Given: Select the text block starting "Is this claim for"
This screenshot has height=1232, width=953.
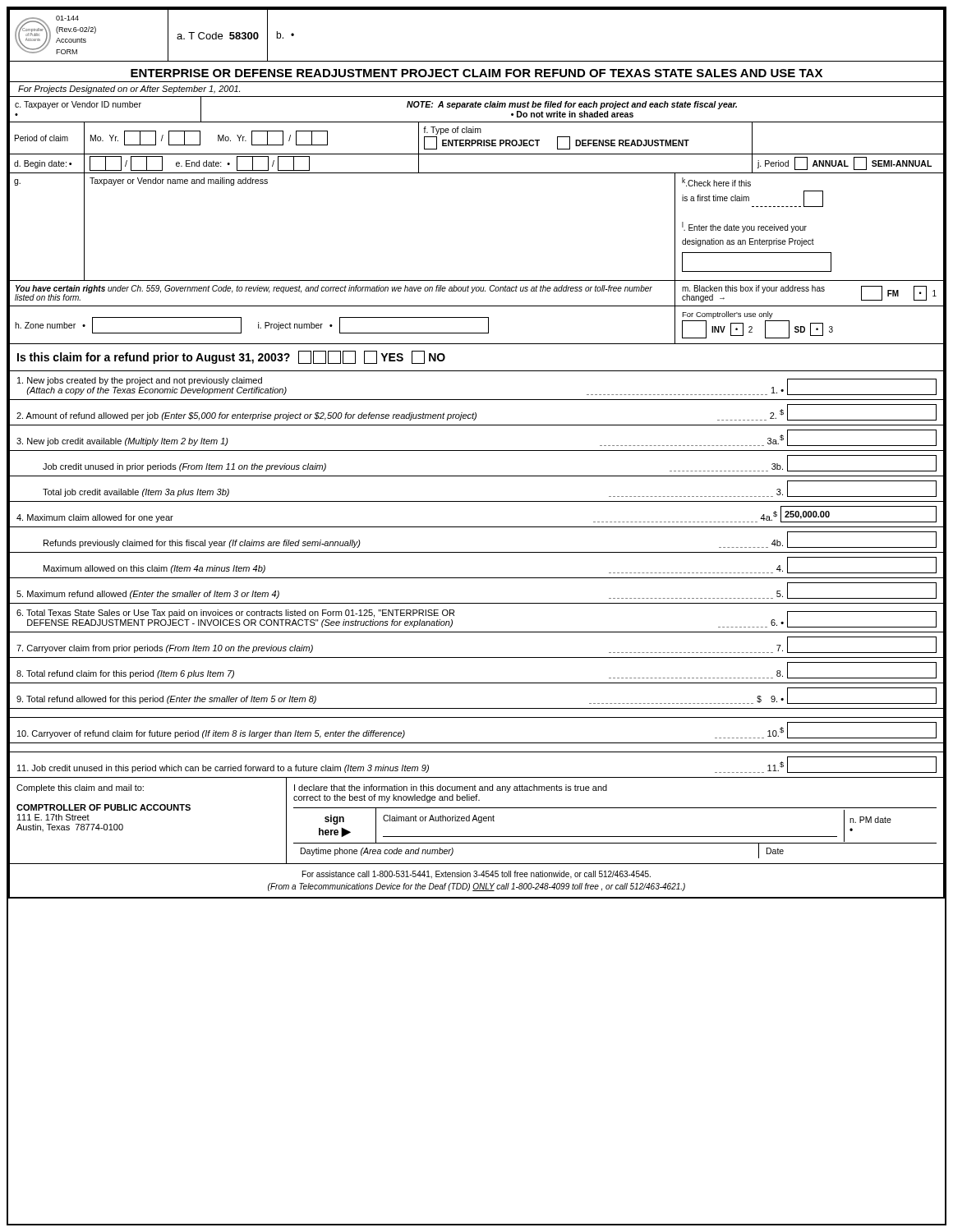Looking at the screenshot, I should click(231, 357).
